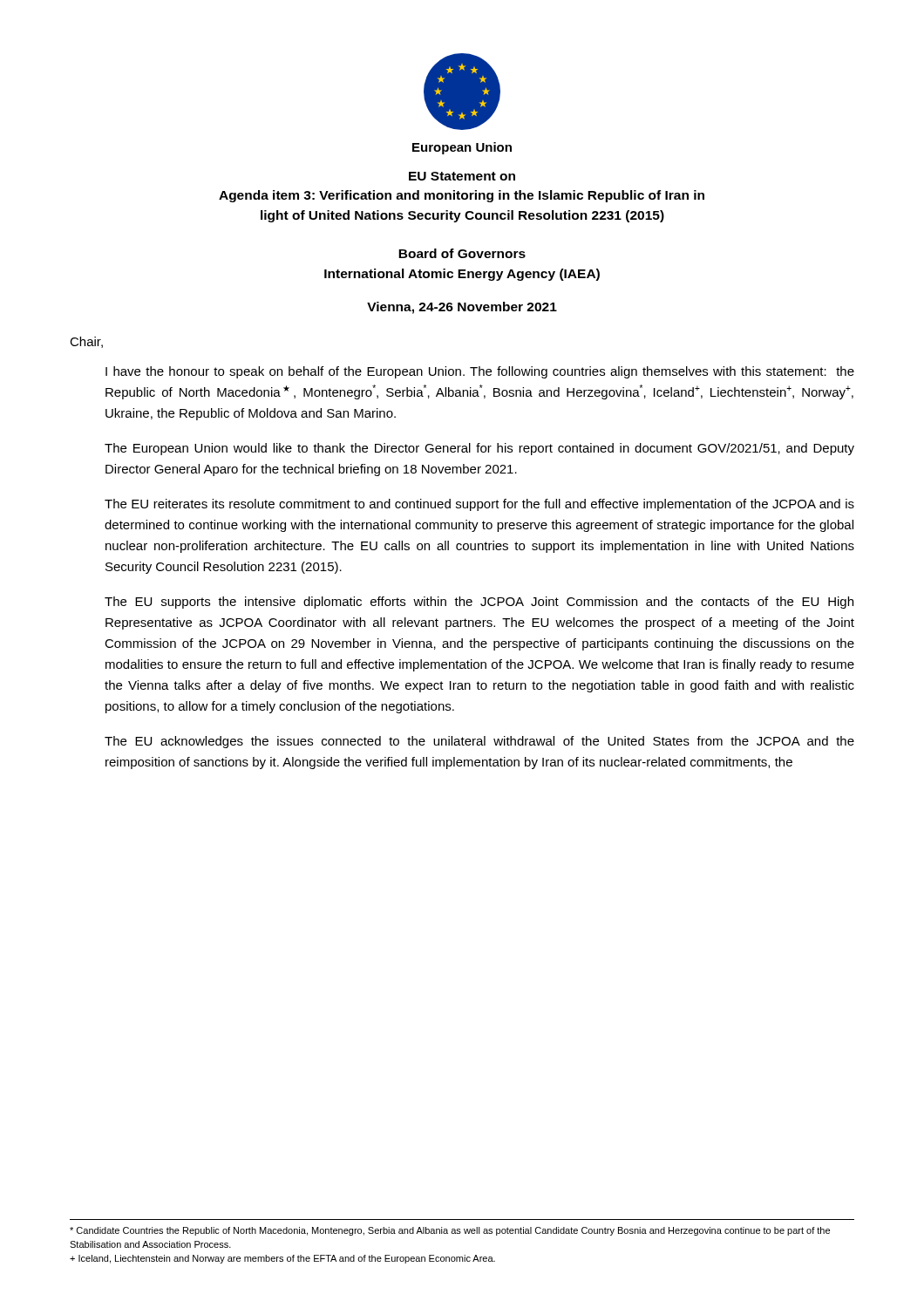This screenshot has height=1308, width=924.
Task: Click the footnote
Action: (x=462, y=1245)
